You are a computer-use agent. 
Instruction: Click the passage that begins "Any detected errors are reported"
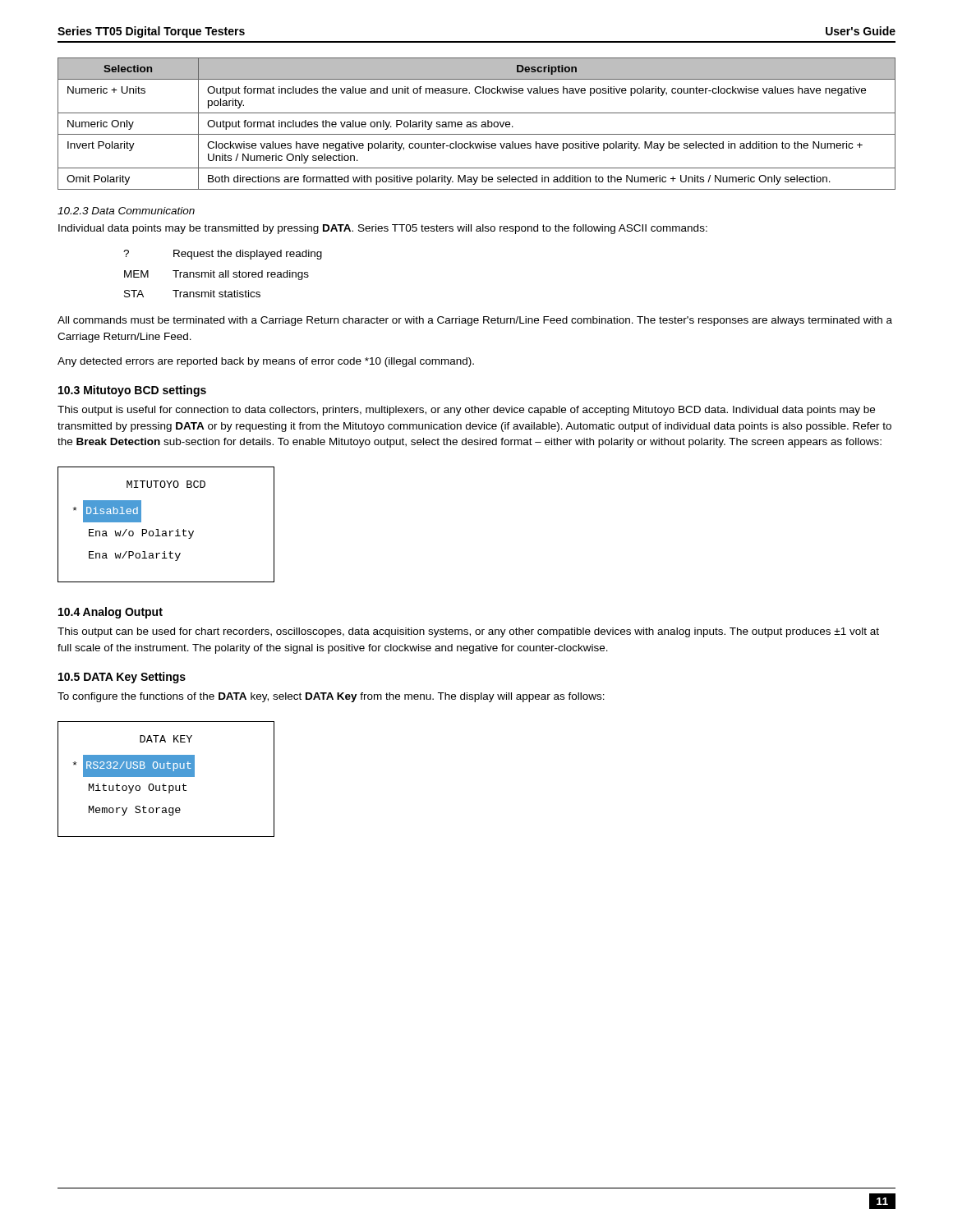pyautogui.click(x=266, y=361)
